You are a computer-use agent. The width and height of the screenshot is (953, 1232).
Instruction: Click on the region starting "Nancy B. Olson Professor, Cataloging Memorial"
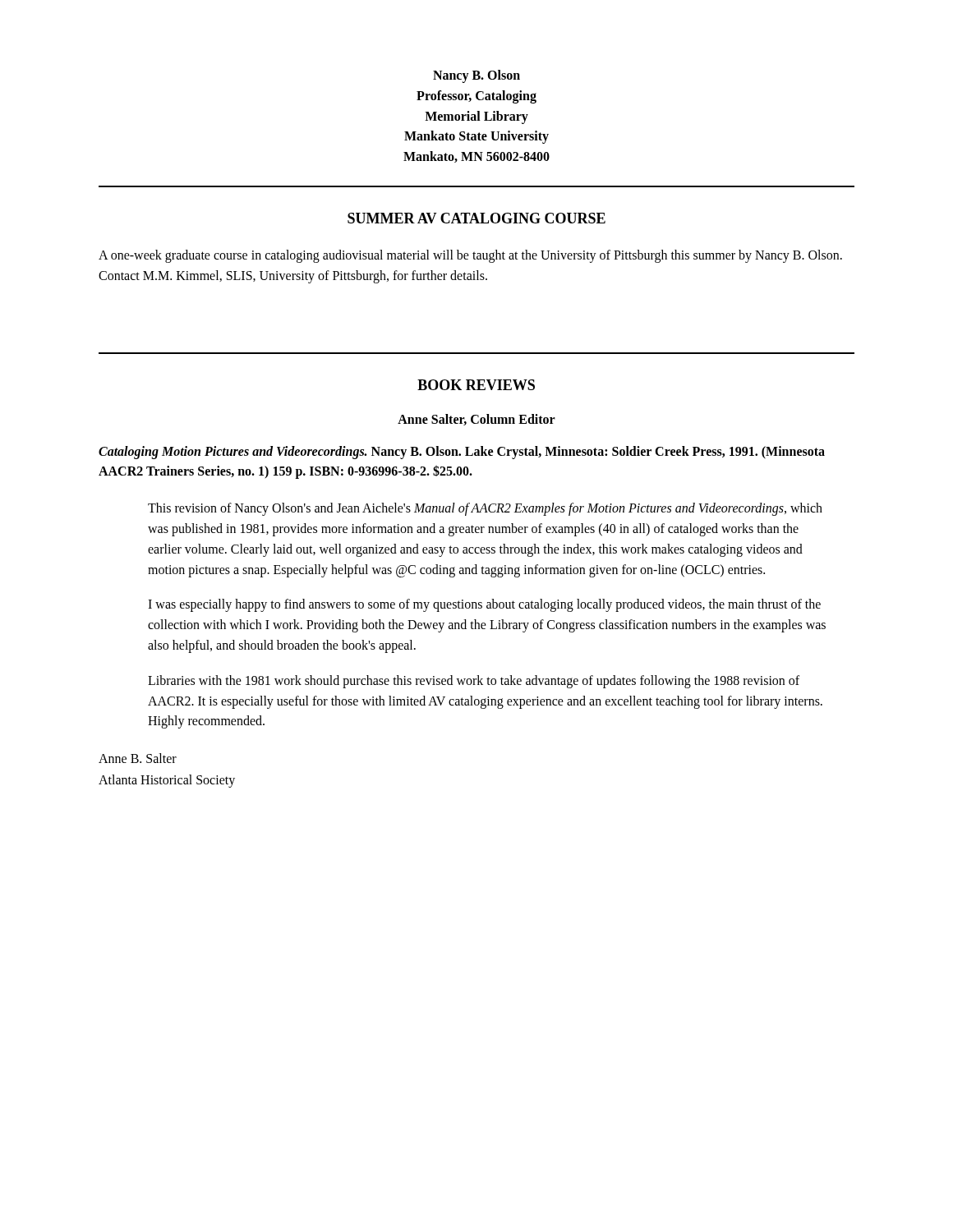point(476,117)
